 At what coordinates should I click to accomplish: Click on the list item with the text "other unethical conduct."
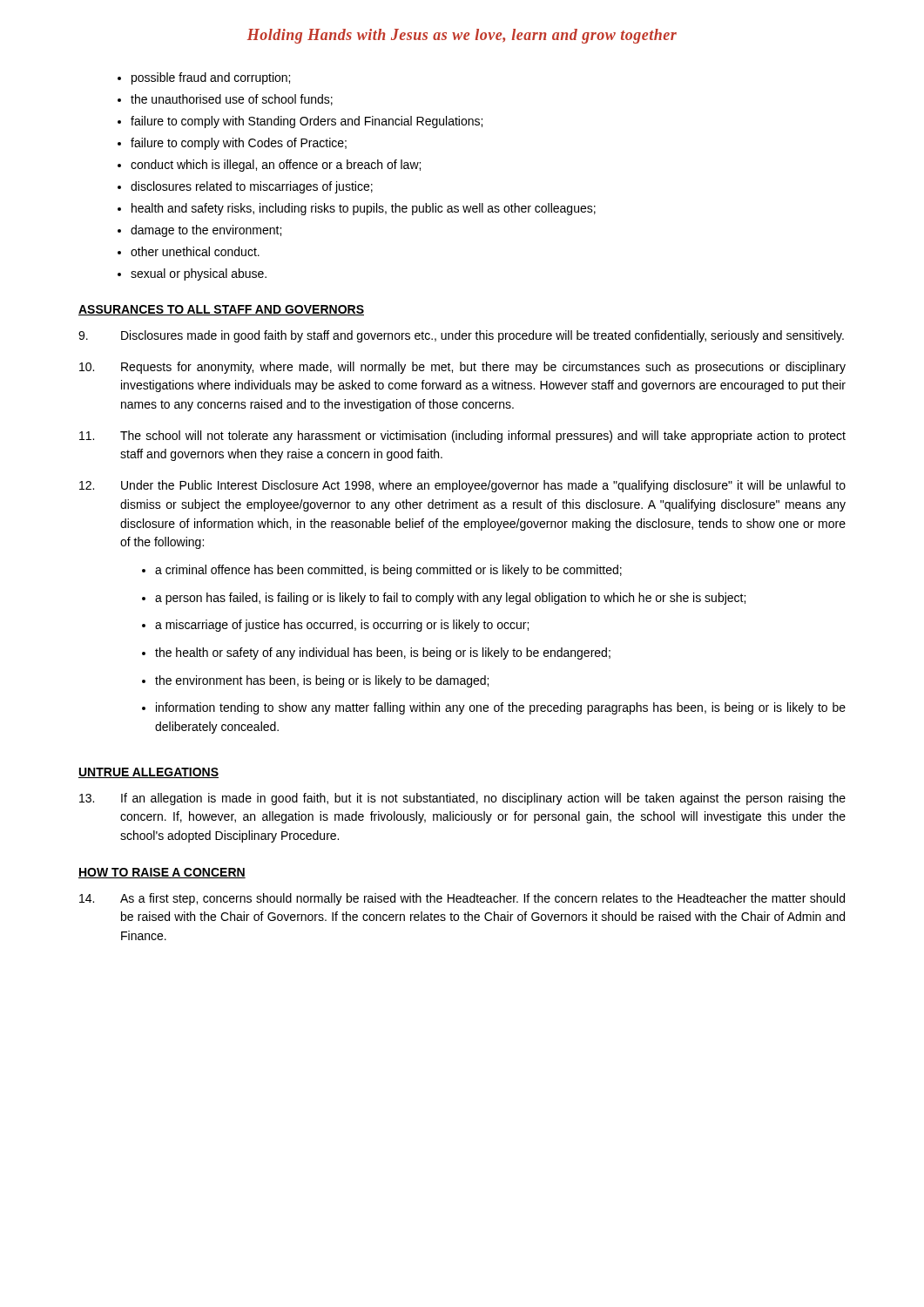(x=195, y=252)
